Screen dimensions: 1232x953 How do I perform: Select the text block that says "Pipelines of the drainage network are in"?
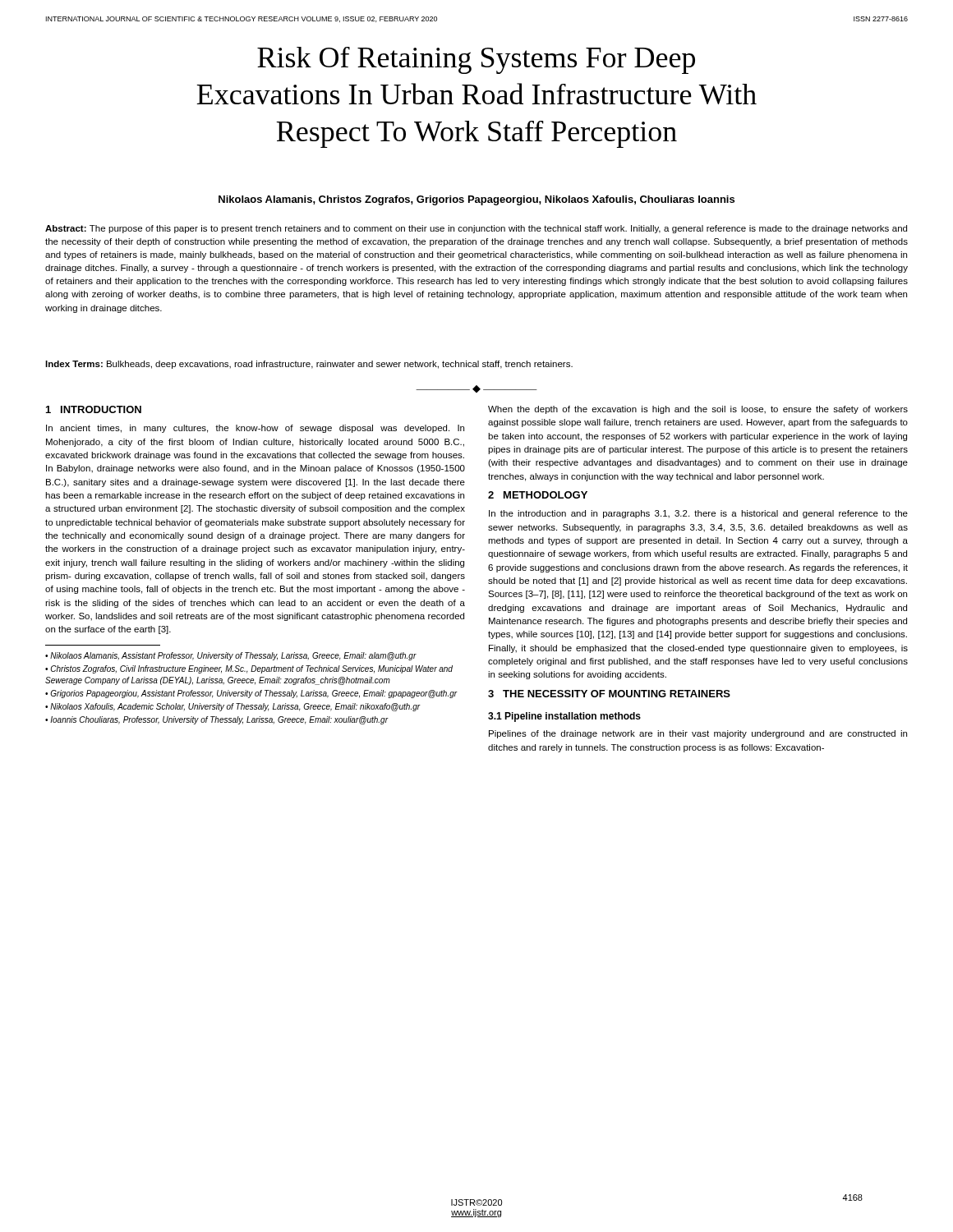(698, 740)
